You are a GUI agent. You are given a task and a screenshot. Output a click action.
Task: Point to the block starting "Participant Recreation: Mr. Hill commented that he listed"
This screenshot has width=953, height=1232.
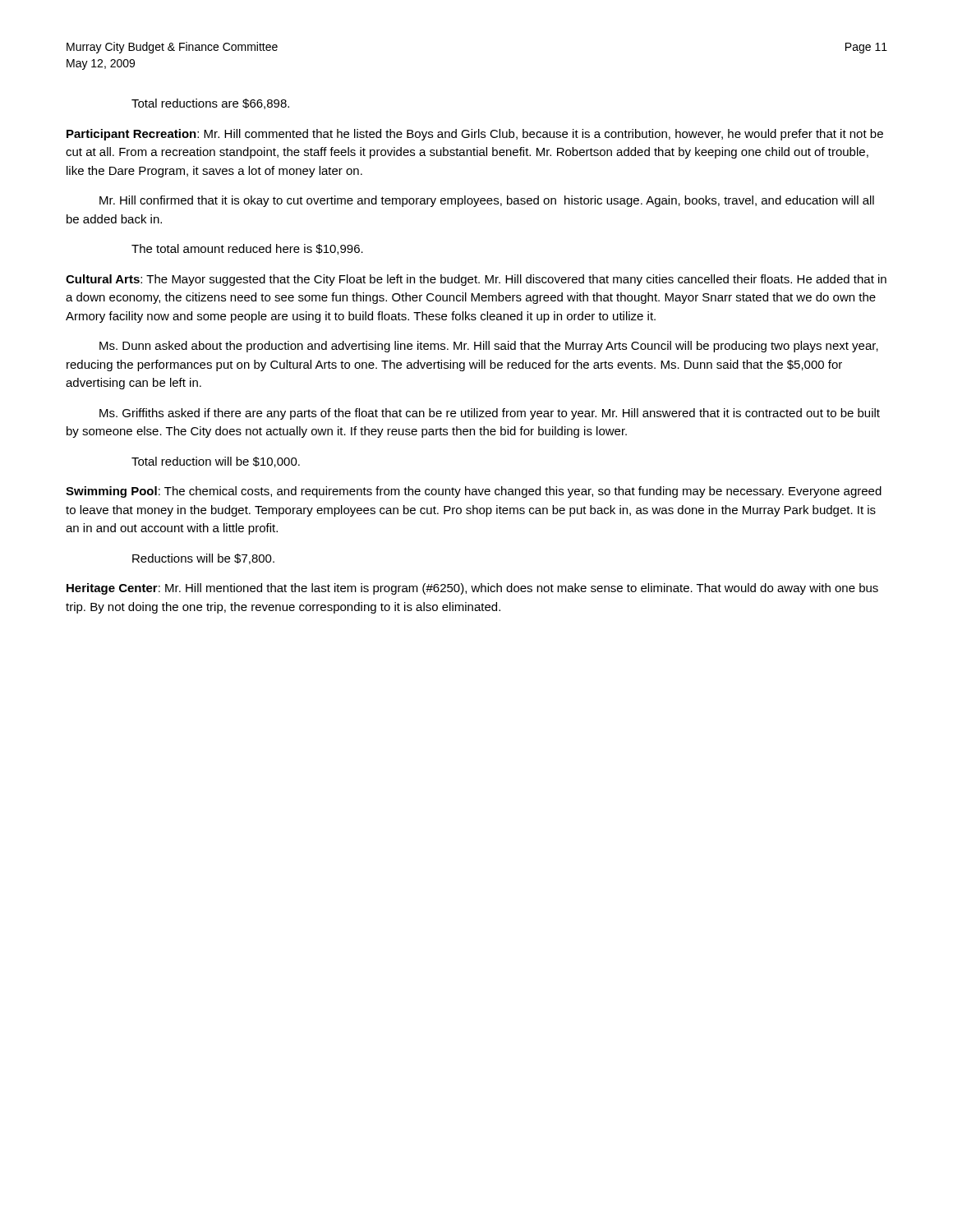(475, 152)
